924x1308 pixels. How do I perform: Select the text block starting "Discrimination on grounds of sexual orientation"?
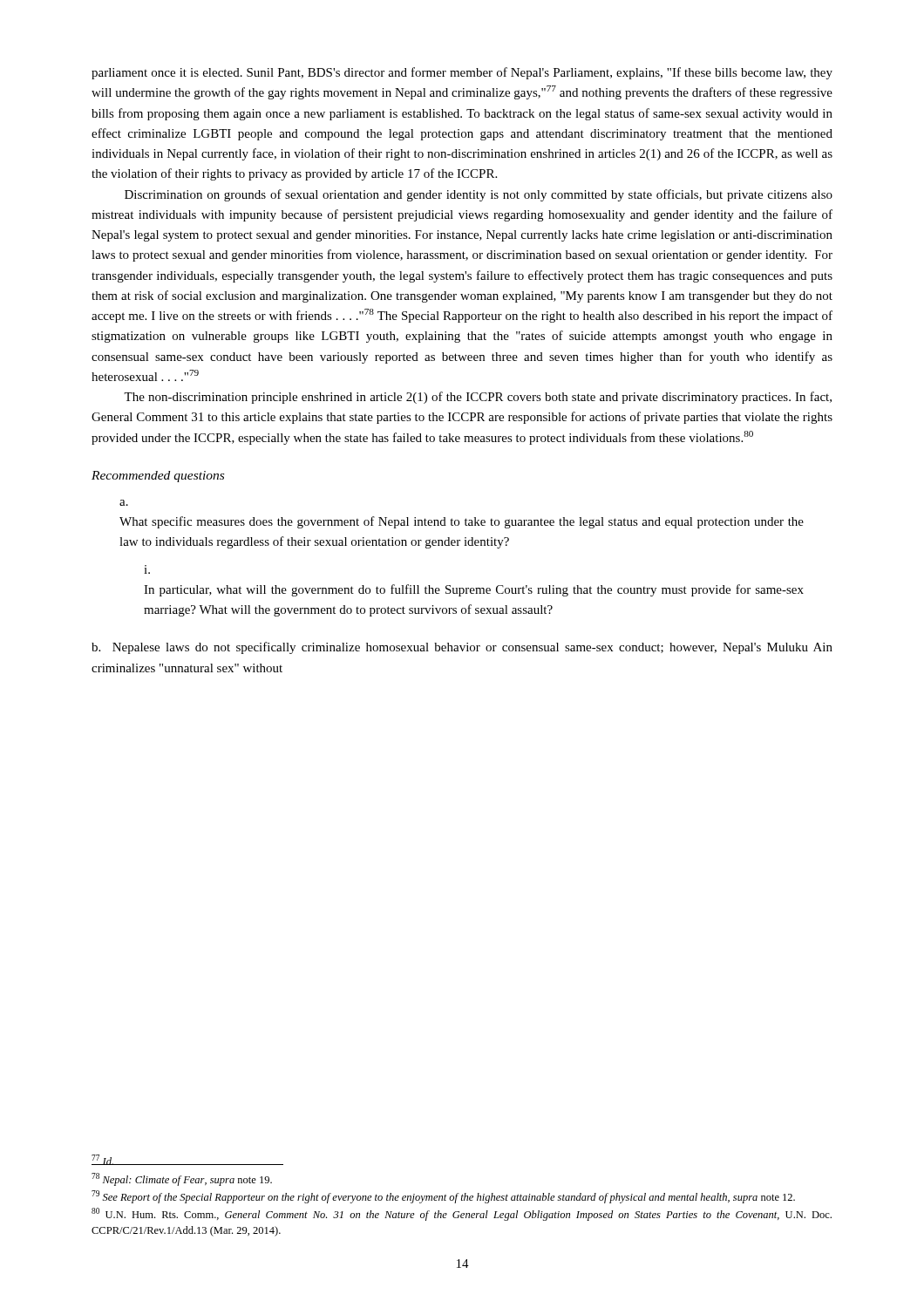pyautogui.click(x=462, y=286)
